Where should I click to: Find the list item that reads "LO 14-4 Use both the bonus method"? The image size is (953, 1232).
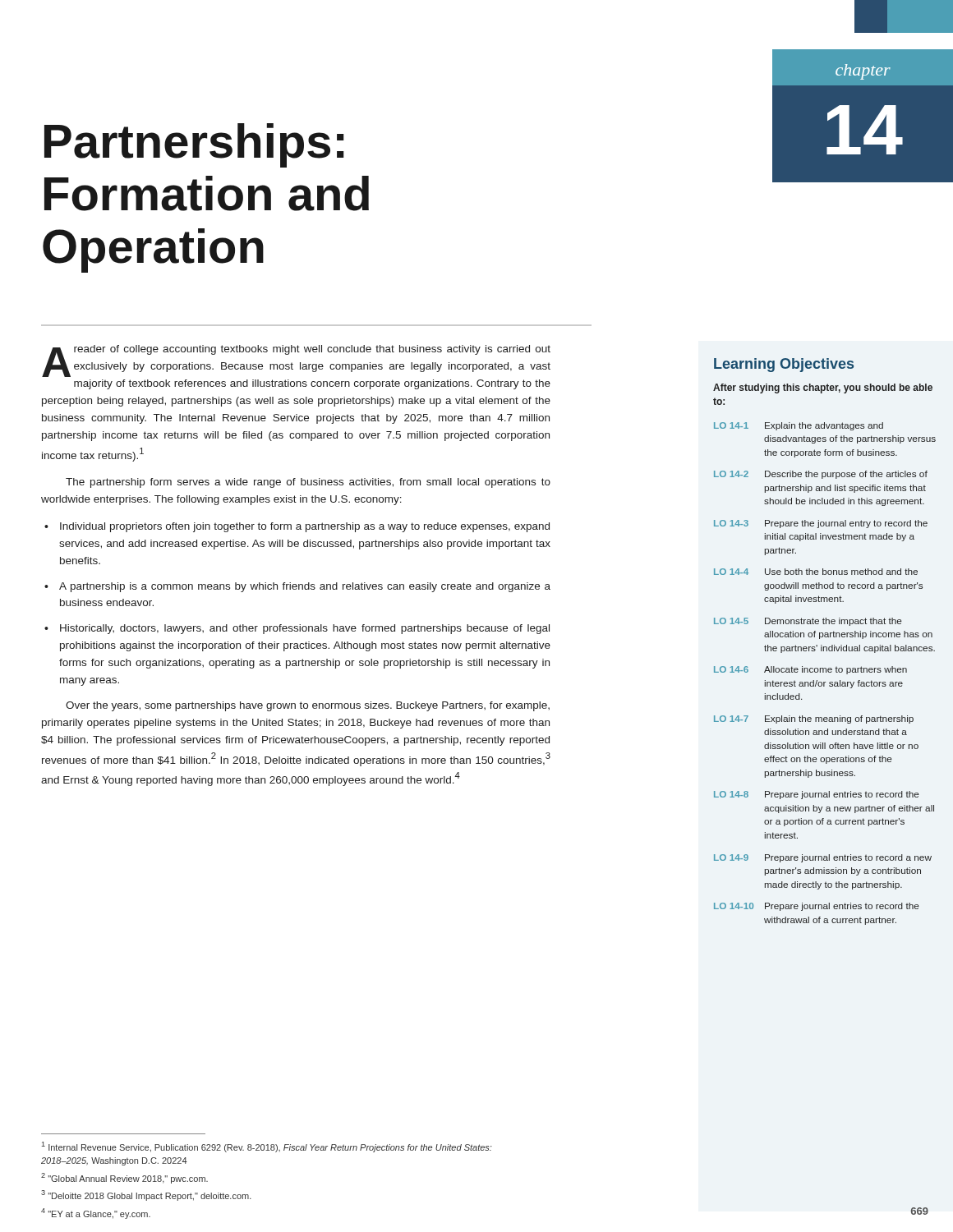pos(826,586)
